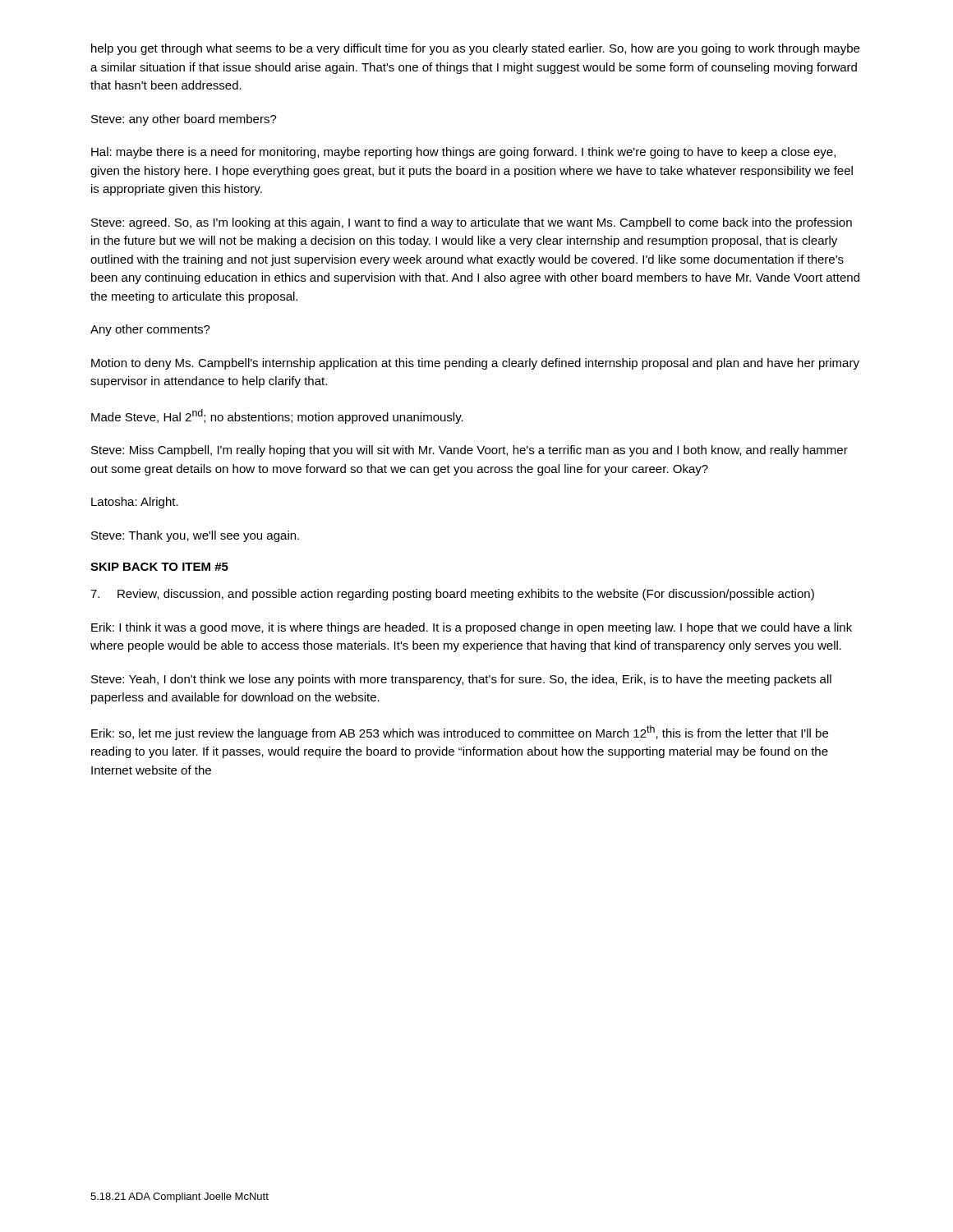
Task: Locate the element starting "Latosha: Alright."
Action: click(135, 501)
